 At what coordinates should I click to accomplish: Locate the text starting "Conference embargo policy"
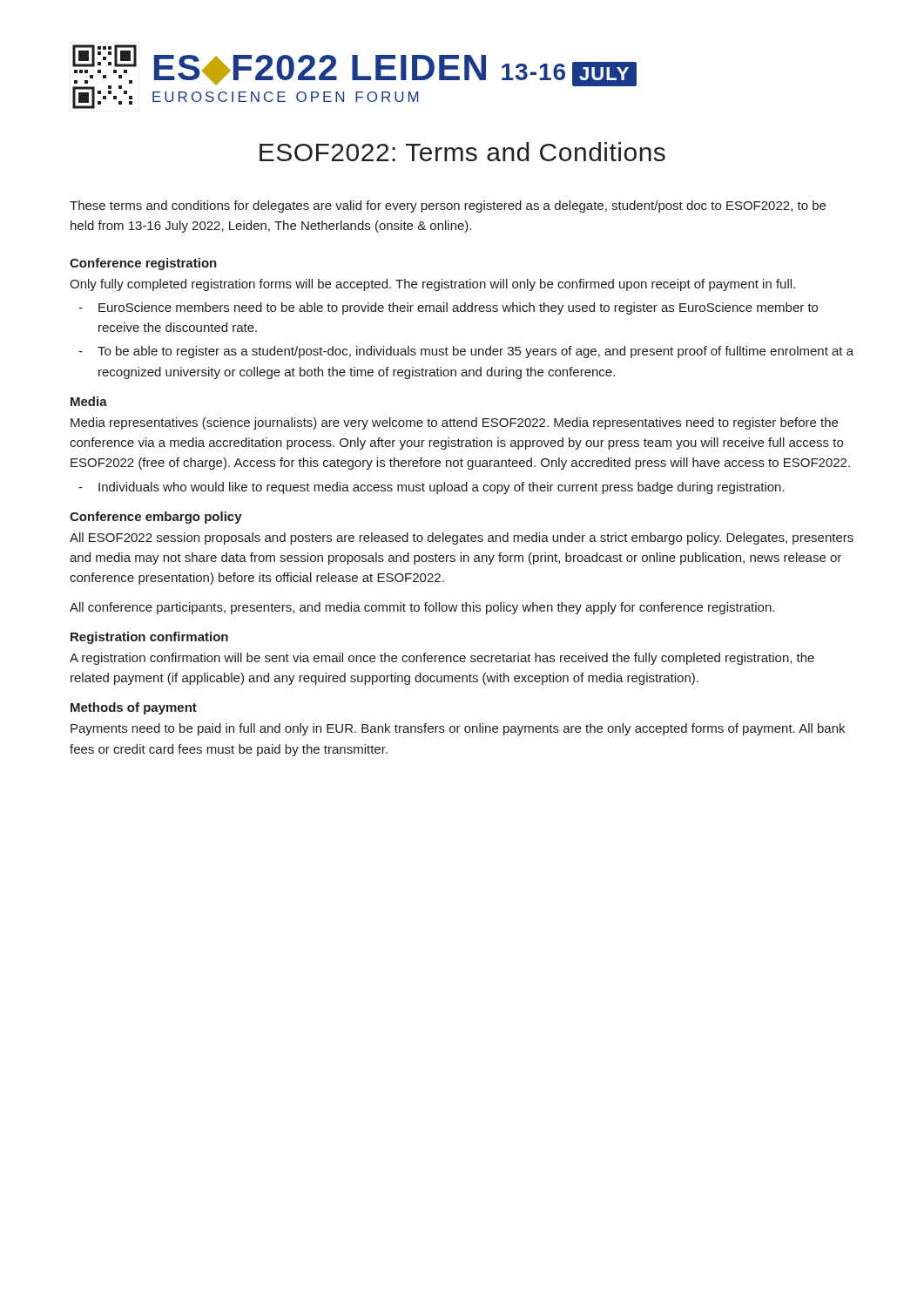[156, 516]
